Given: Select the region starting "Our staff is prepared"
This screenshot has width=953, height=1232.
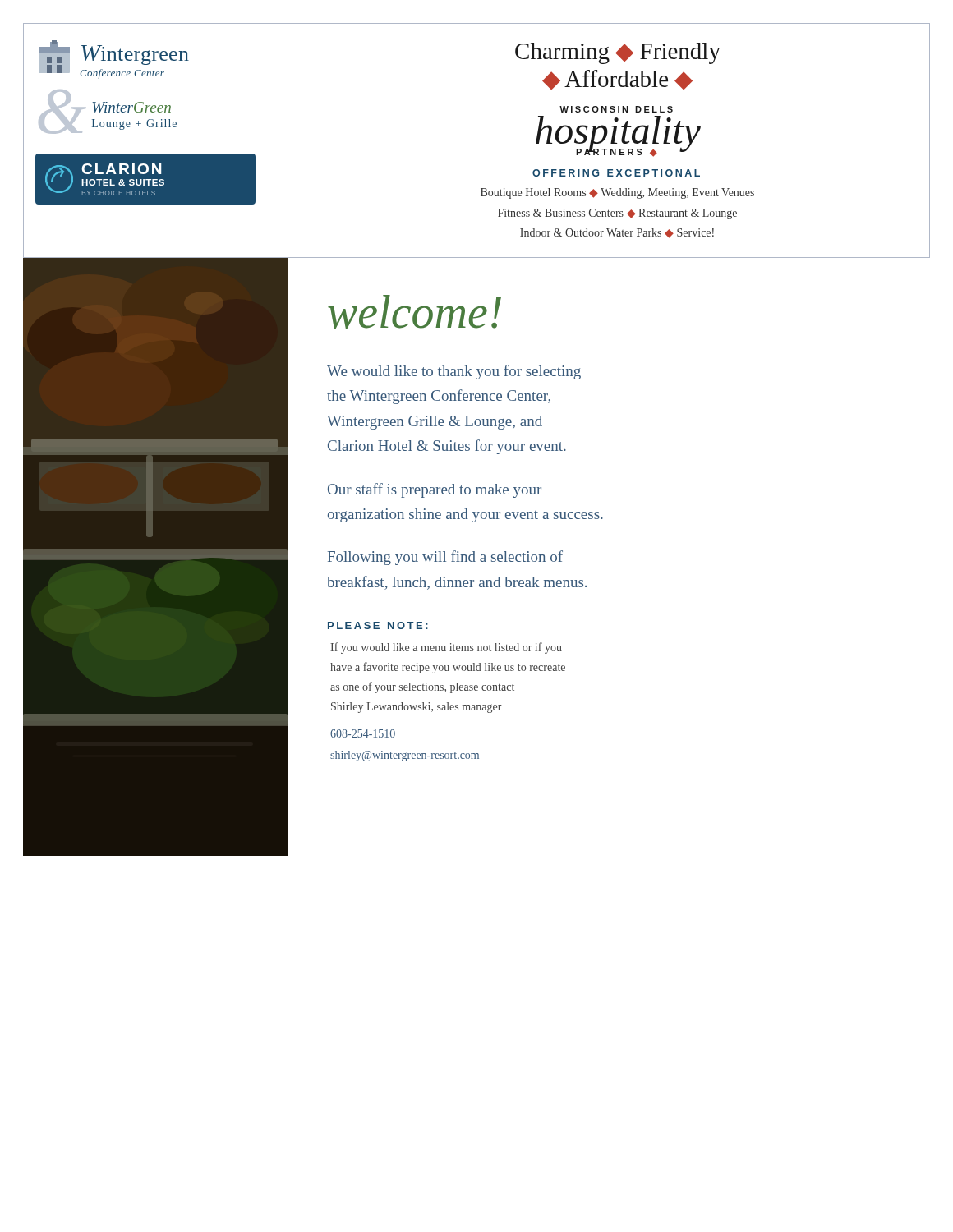Looking at the screenshot, I should tap(465, 501).
